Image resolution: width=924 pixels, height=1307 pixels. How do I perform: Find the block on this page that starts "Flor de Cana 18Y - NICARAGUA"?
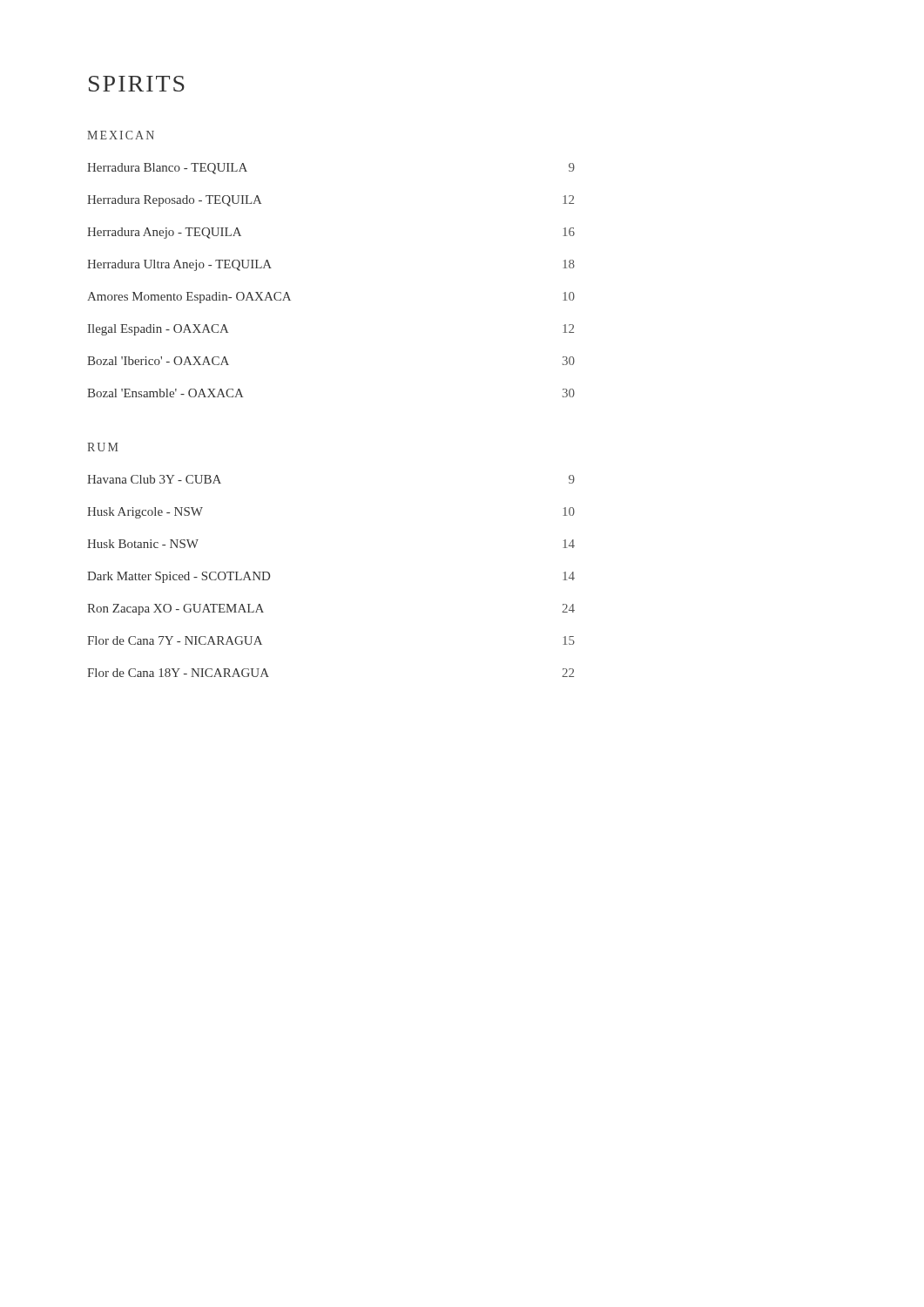click(x=174, y=671)
